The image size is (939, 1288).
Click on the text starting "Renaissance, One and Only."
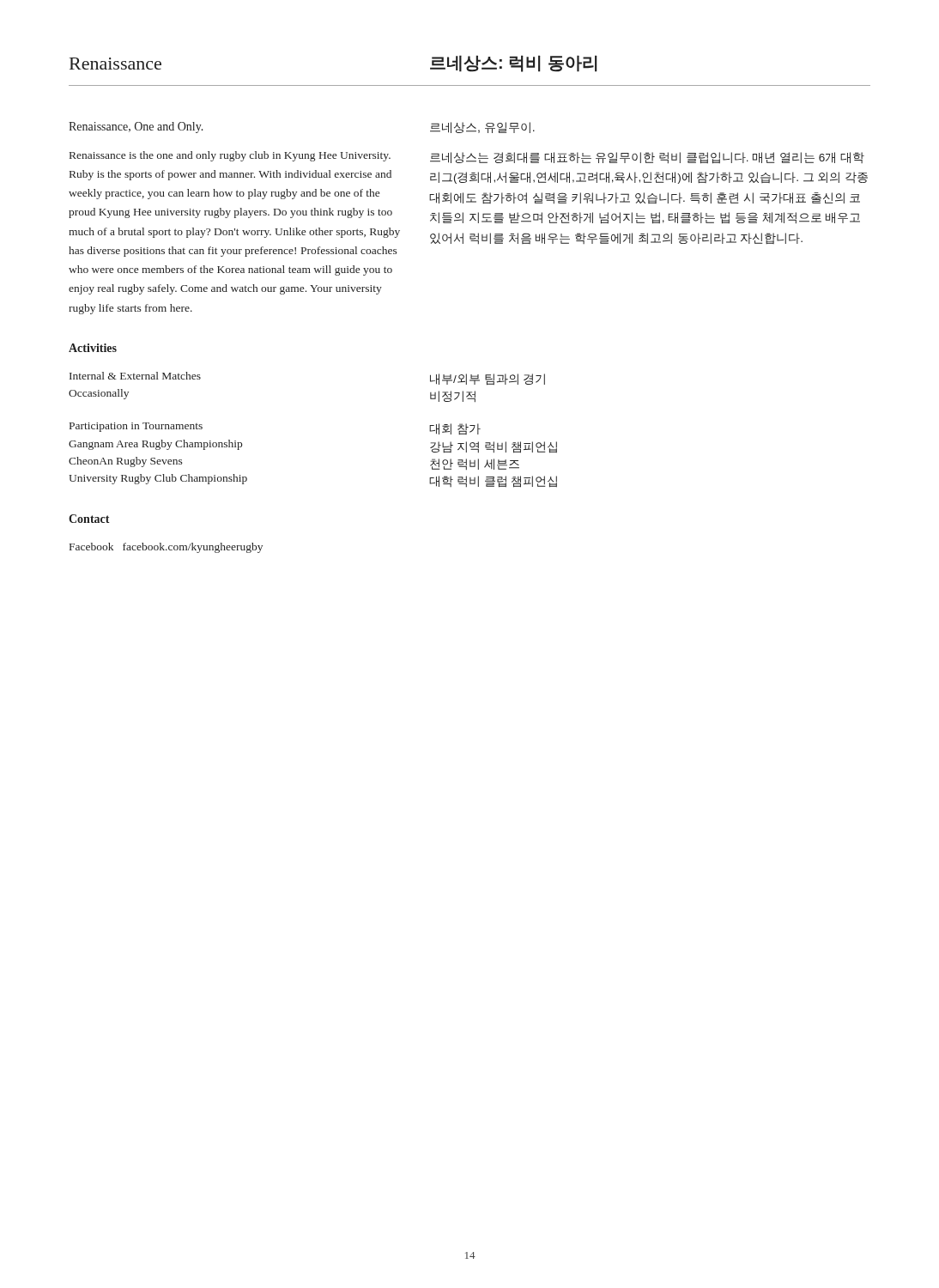136,126
